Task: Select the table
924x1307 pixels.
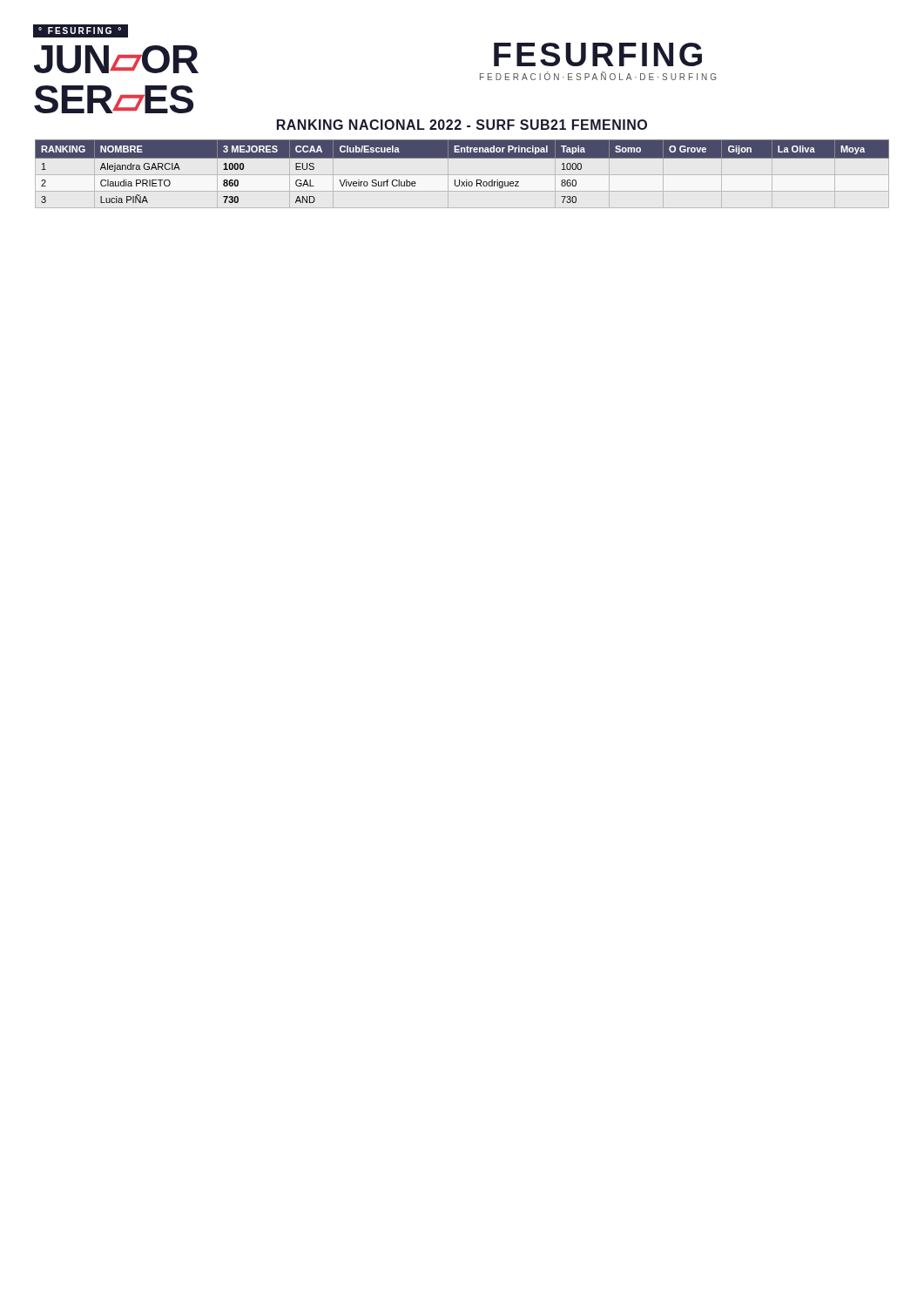Action: point(462,174)
